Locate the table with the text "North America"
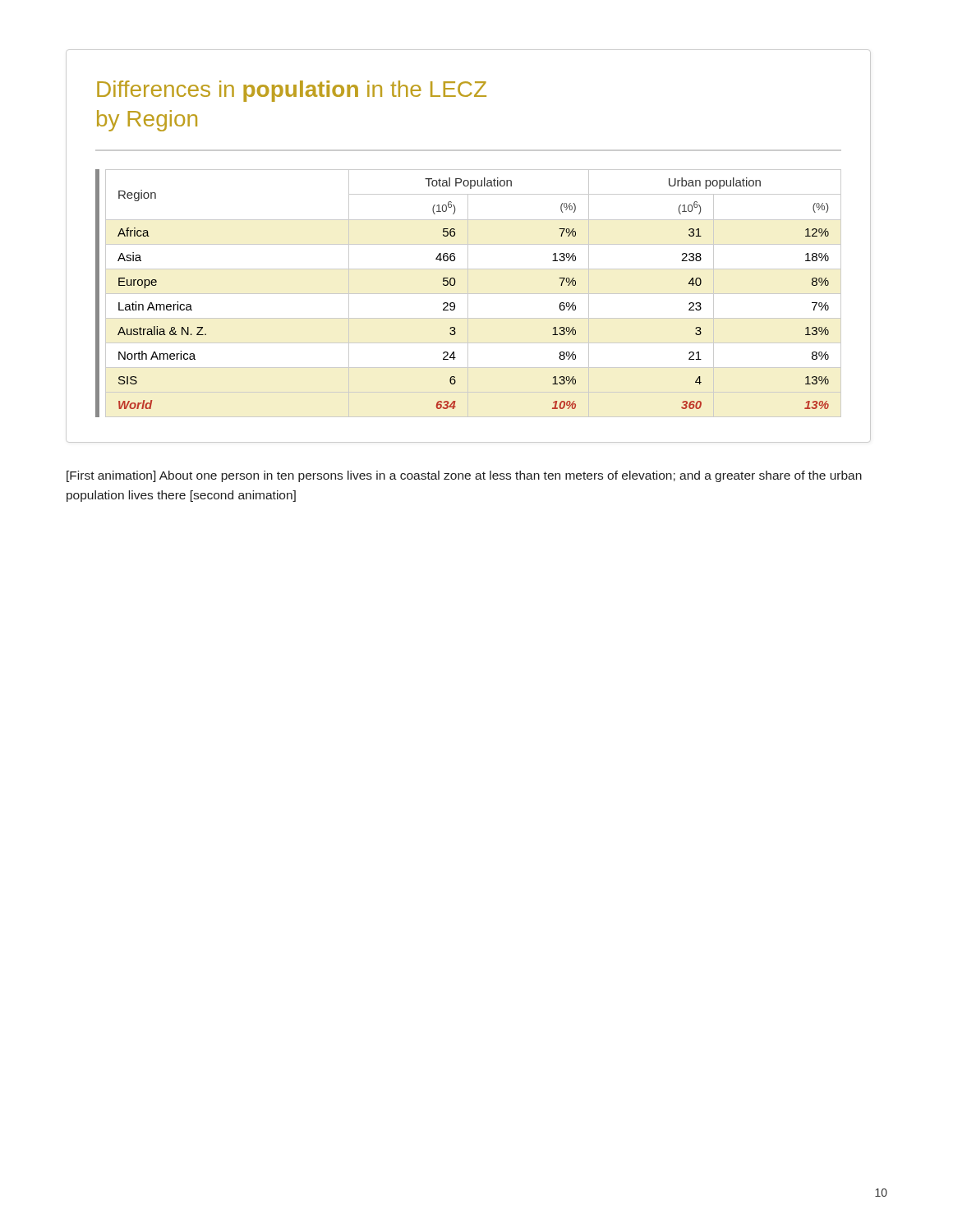The height and width of the screenshot is (1232, 953). 468,293
